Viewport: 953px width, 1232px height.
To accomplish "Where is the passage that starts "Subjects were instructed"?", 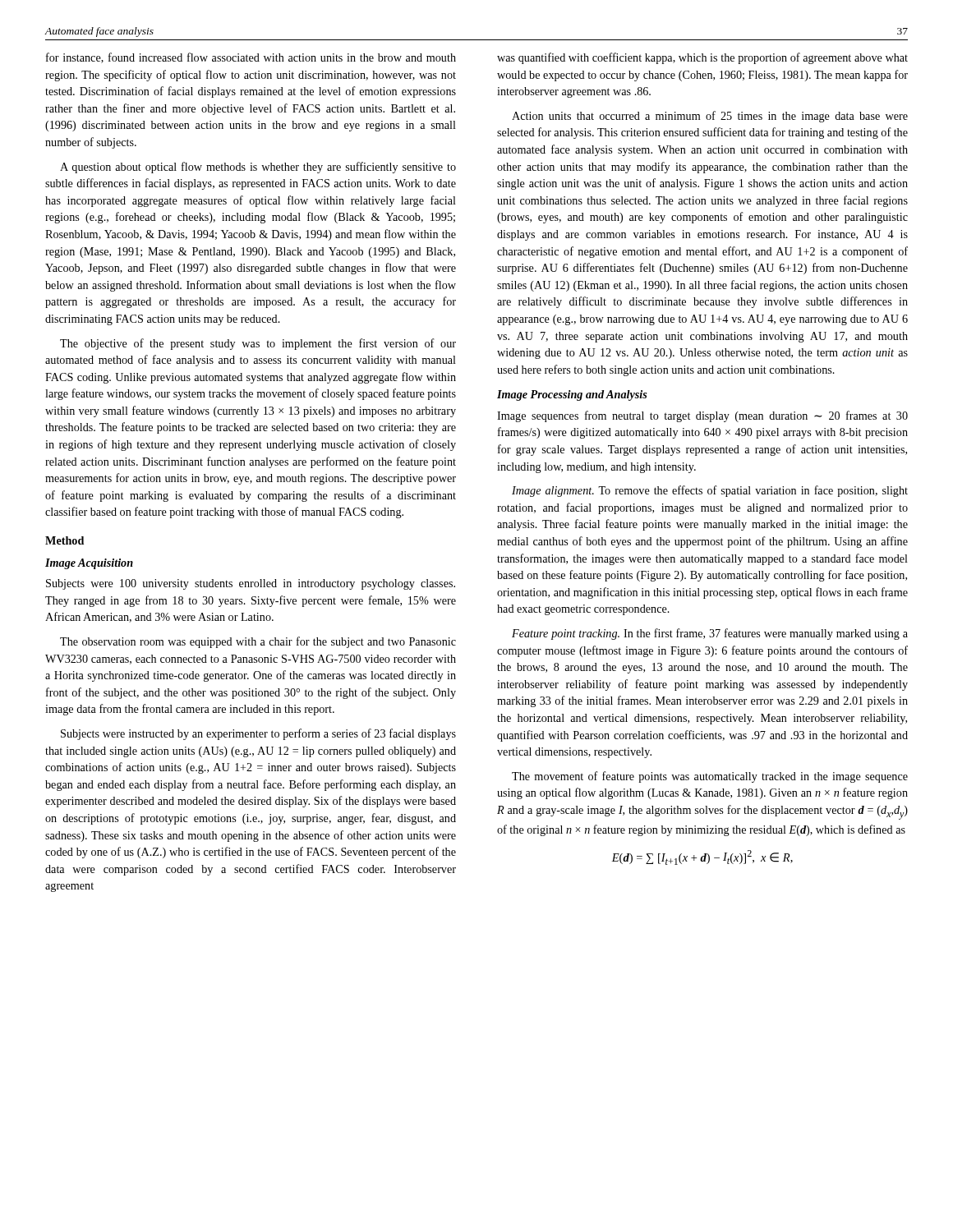I will pyautogui.click(x=251, y=810).
